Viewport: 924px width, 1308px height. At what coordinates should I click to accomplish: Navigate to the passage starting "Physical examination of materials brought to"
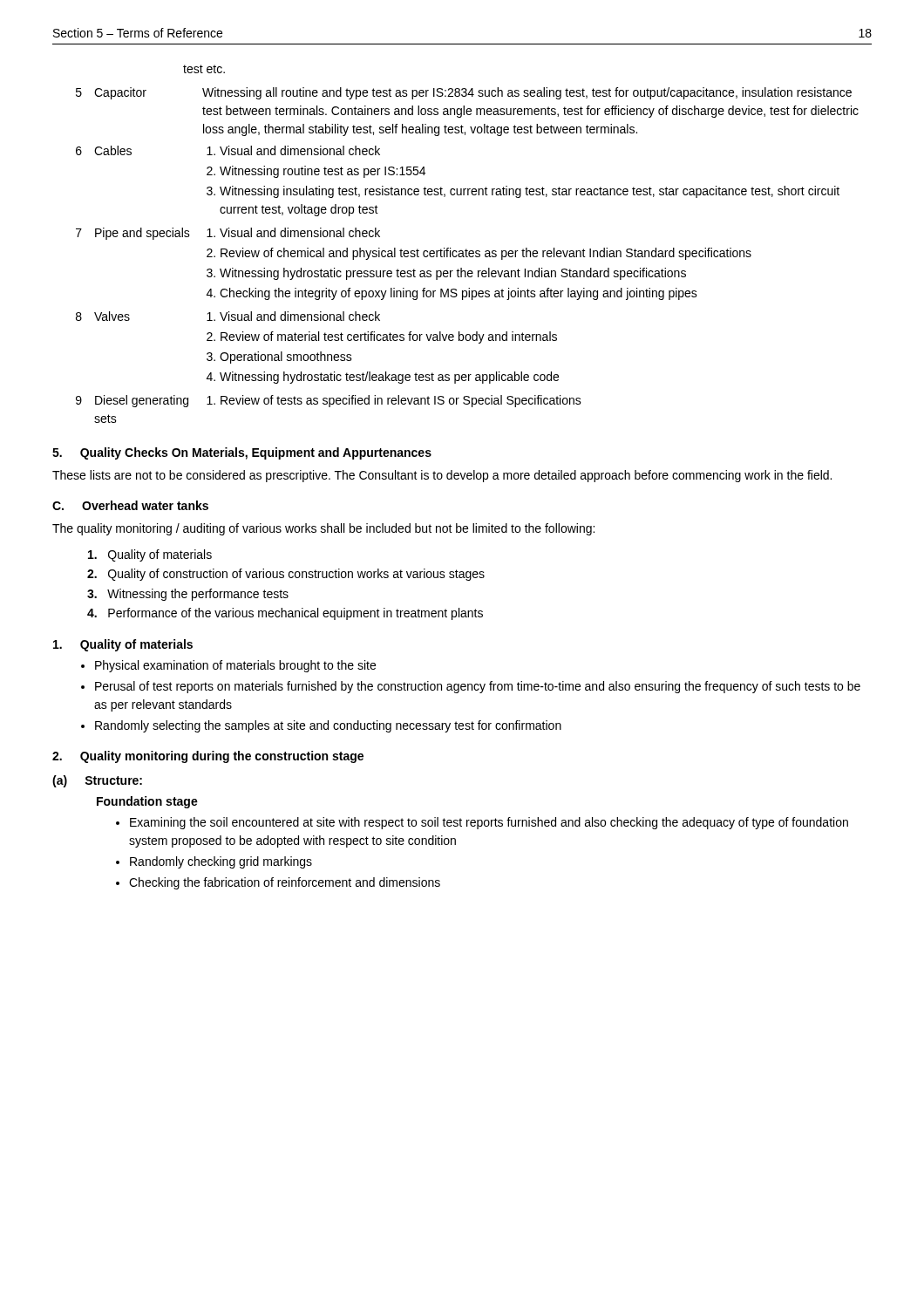[x=235, y=665]
